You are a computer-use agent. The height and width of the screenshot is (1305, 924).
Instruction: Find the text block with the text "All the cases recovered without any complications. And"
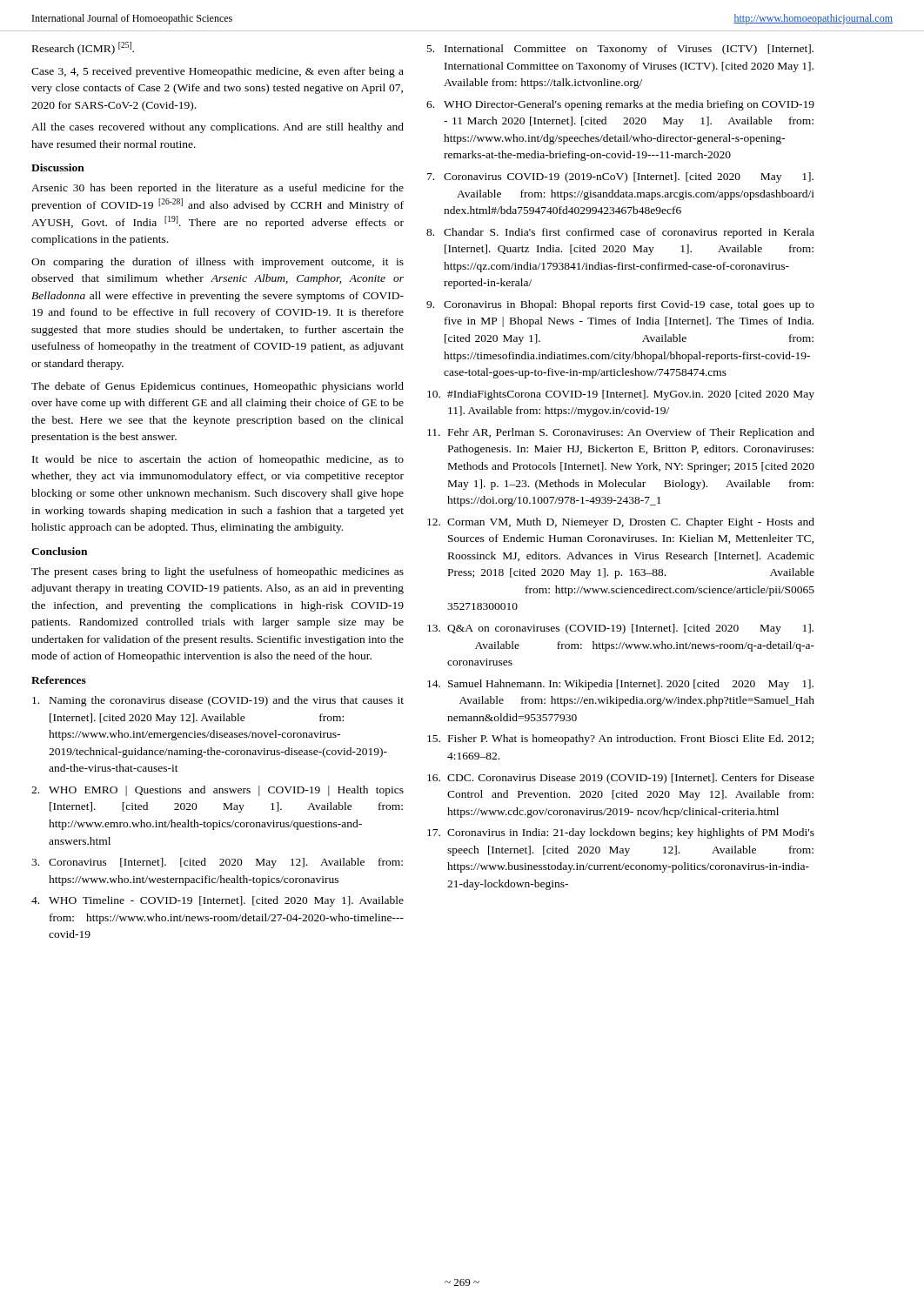tap(218, 135)
